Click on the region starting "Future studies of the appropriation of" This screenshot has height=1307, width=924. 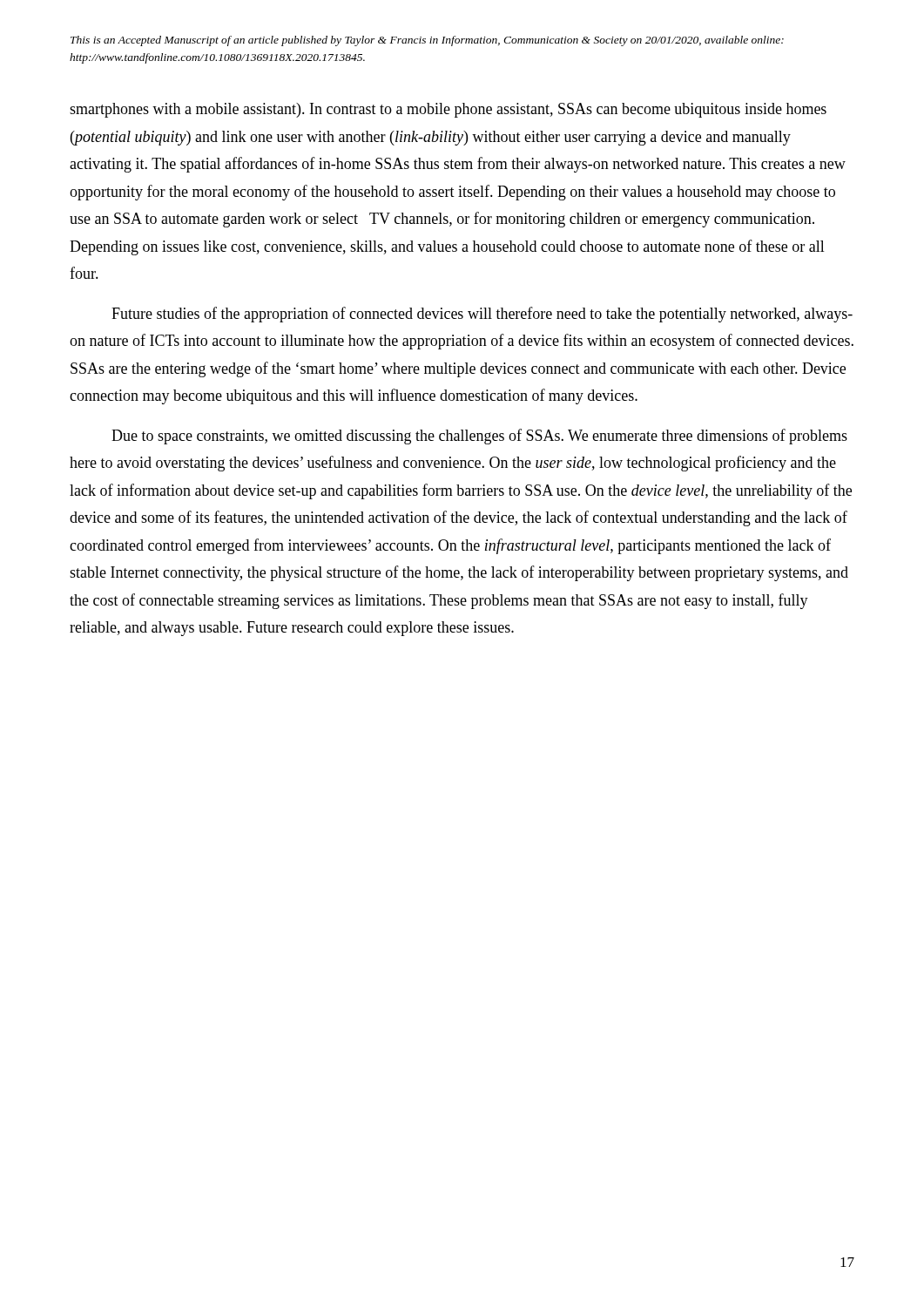point(462,355)
